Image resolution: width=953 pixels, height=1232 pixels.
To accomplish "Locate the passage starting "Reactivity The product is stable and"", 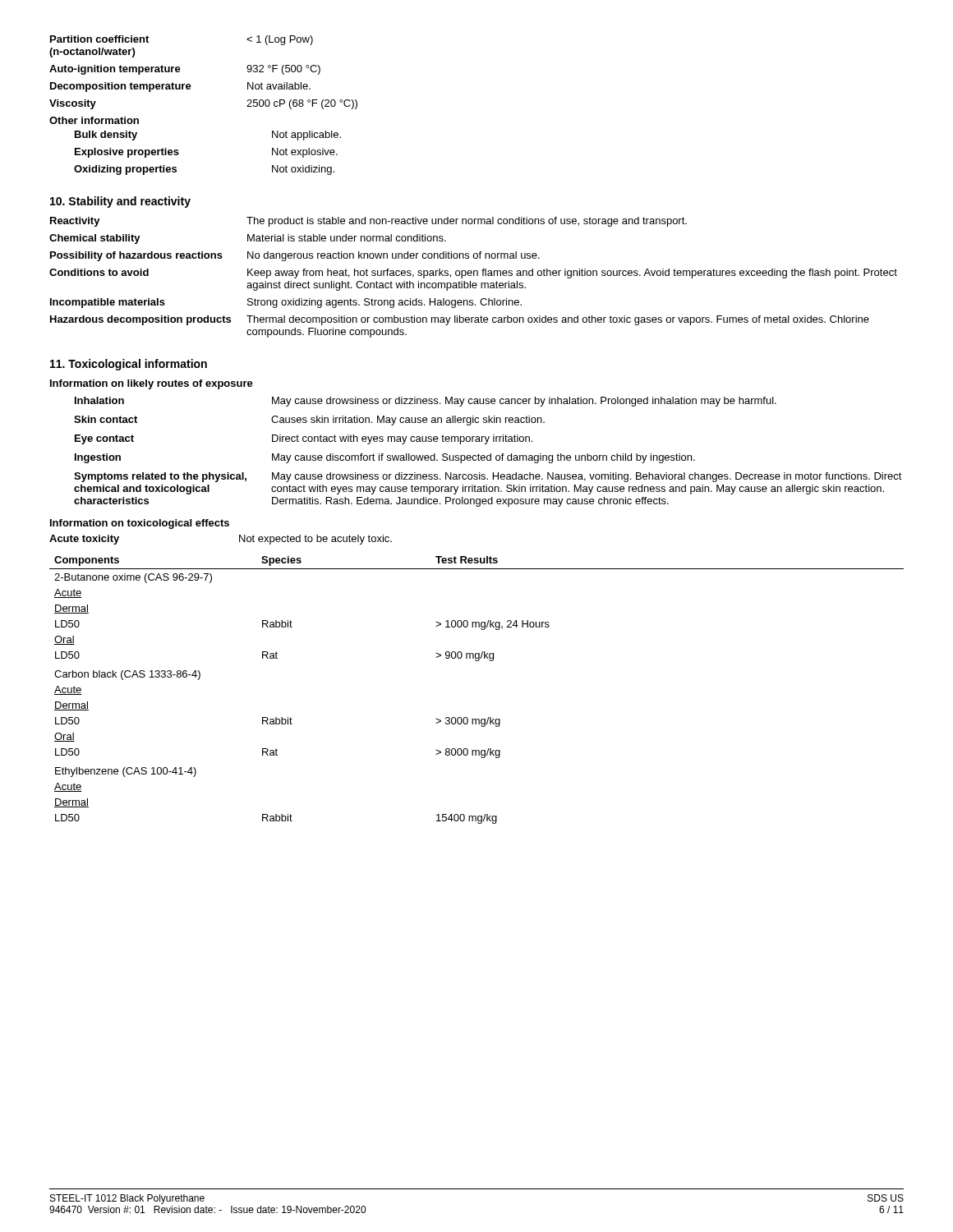I will [x=476, y=276].
